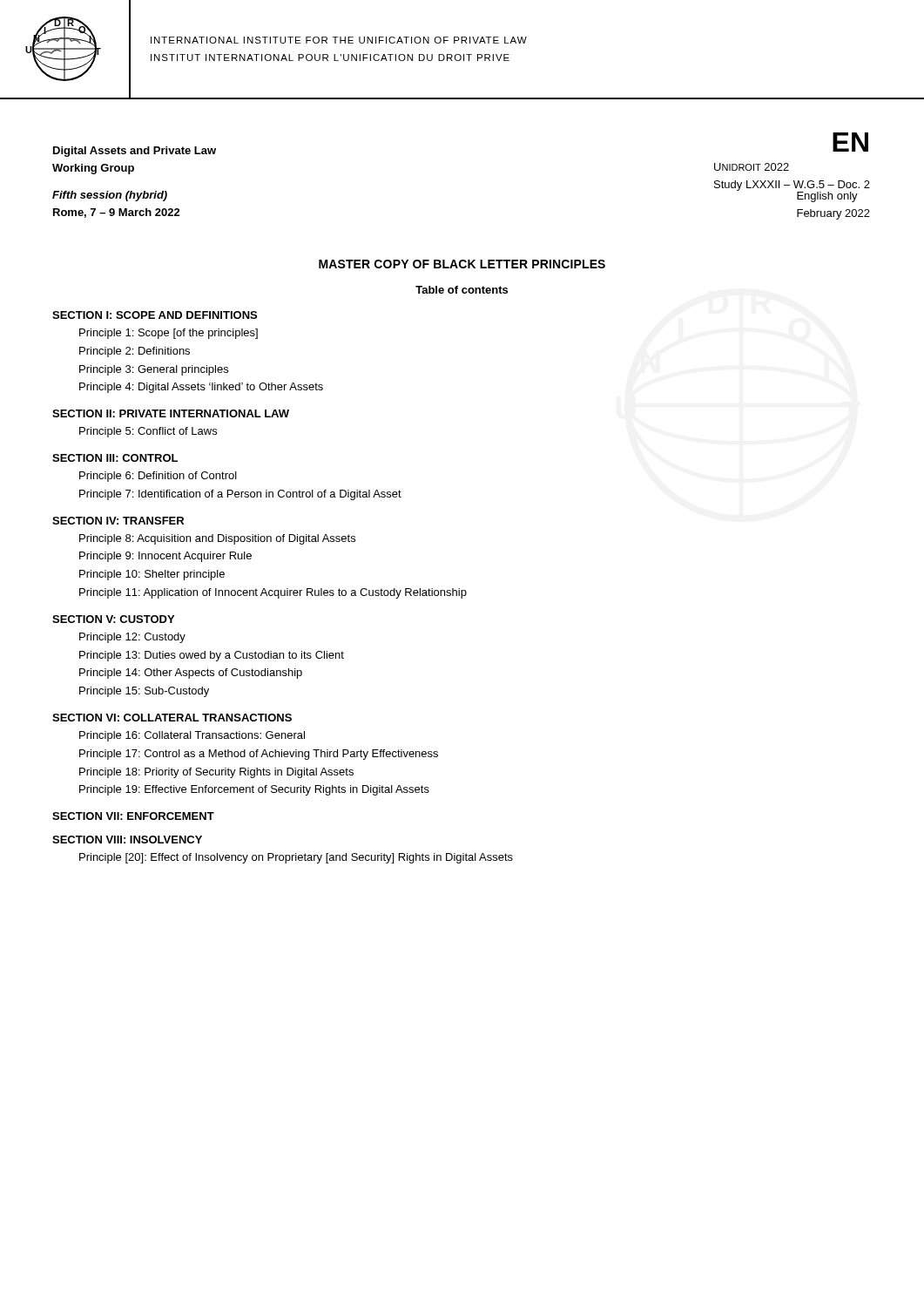Find the passage starting "Principle 14: Other Aspects of Custodianship"
The height and width of the screenshot is (1307, 924).
pyautogui.click(x=190, y=673)
